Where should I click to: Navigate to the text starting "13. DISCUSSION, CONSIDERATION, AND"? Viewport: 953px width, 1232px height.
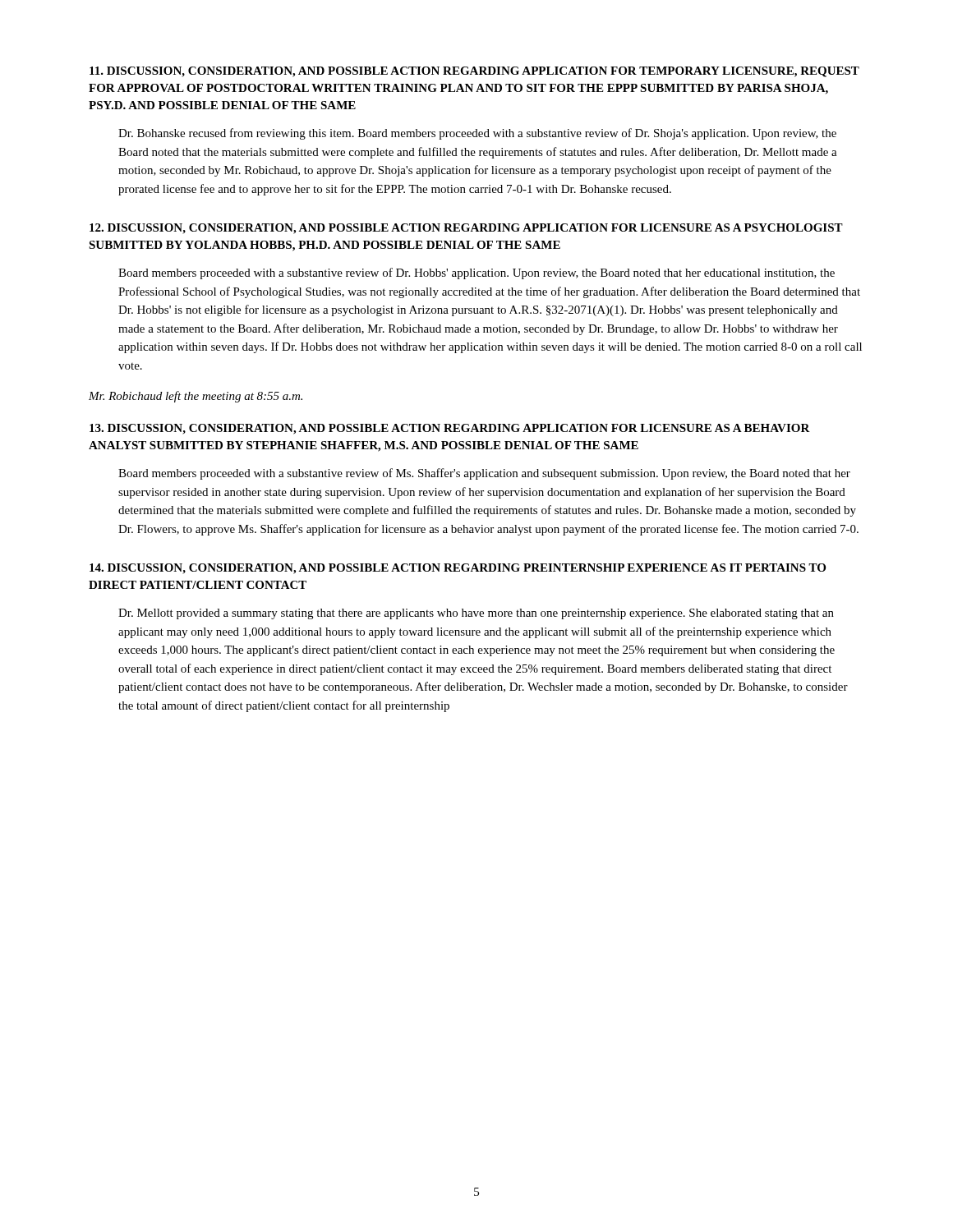click(449, 437)
